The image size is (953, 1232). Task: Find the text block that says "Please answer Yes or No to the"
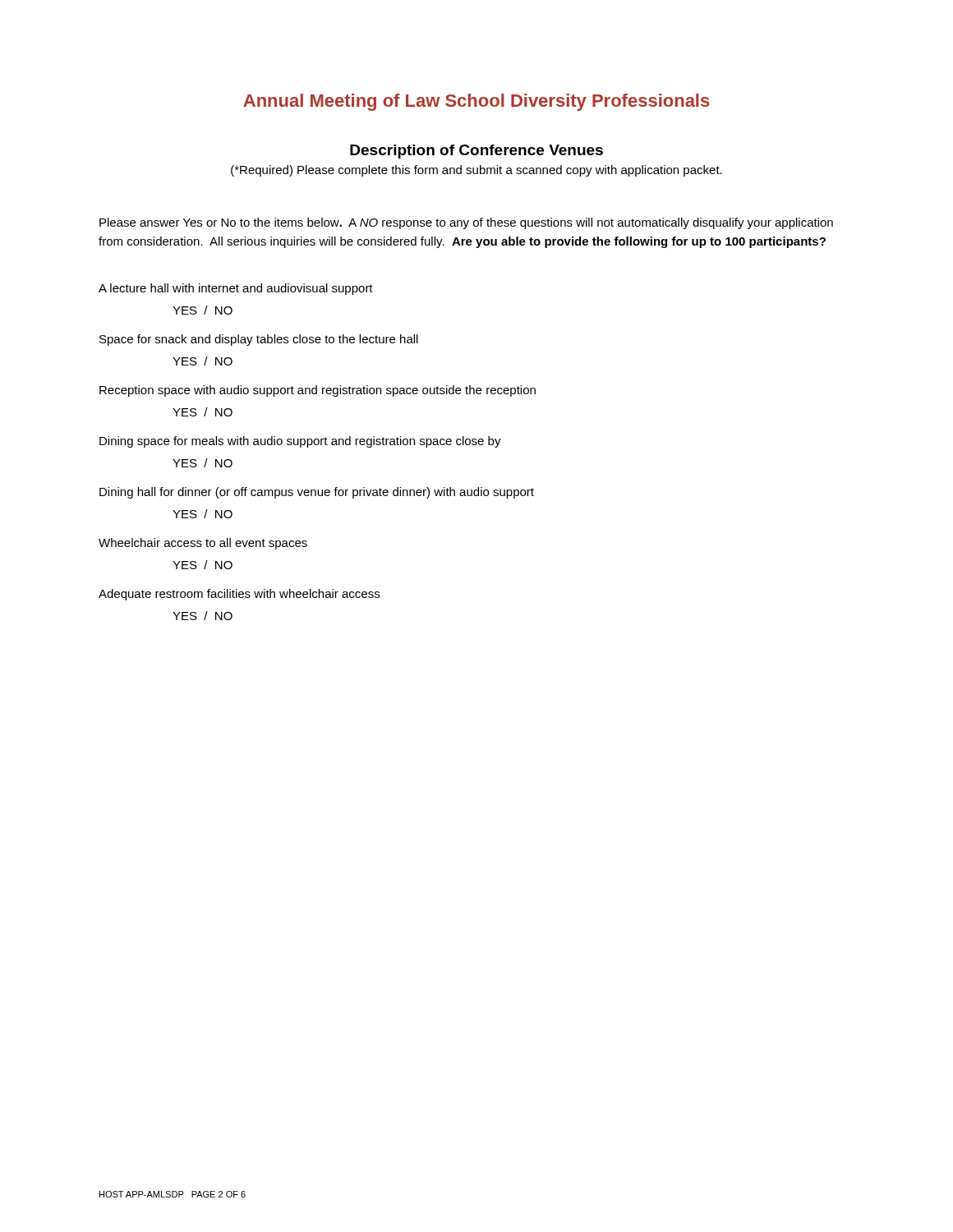pos(466,232)
